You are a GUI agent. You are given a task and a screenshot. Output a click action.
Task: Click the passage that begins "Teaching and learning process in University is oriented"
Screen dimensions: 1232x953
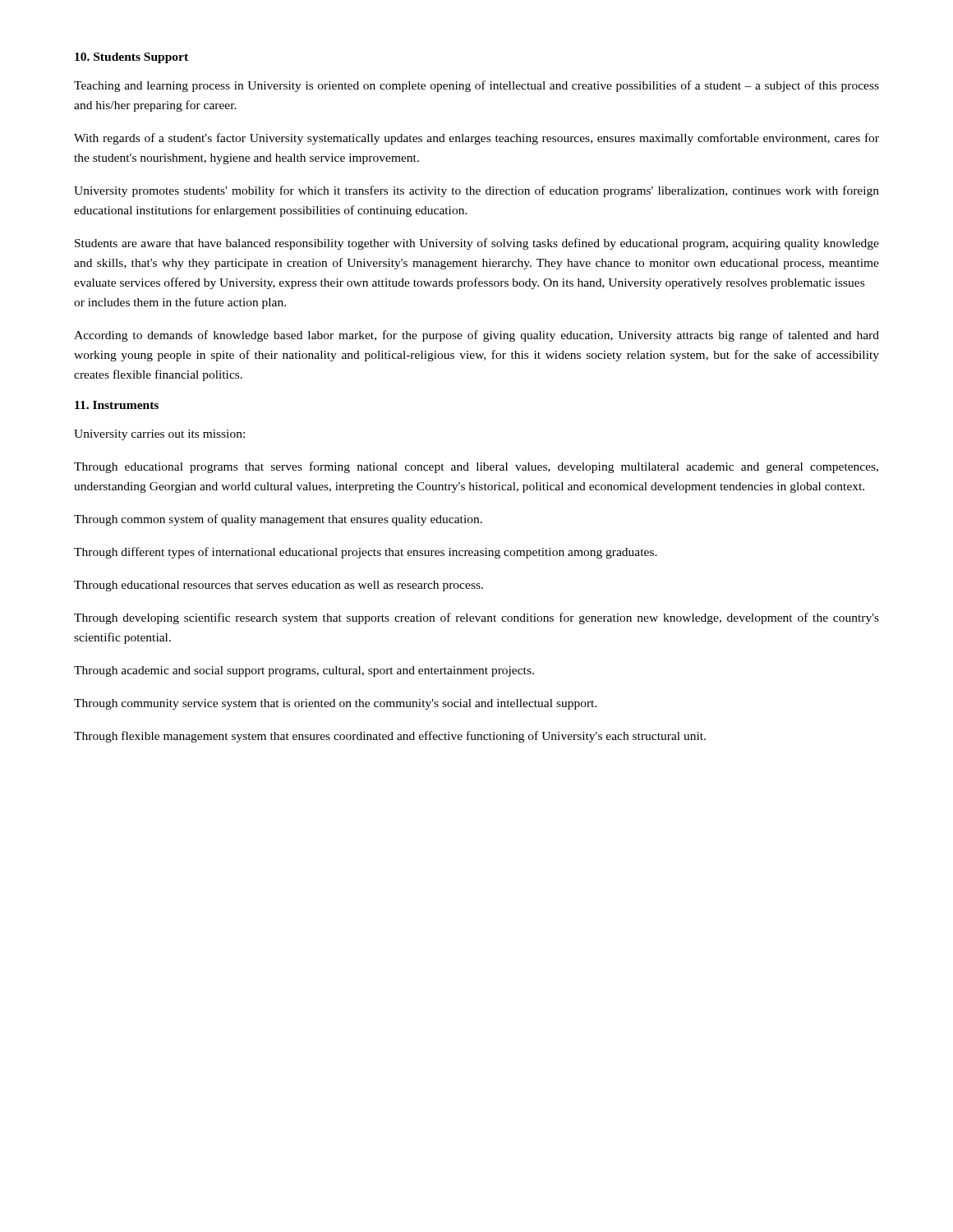click(x=476, y=95)
